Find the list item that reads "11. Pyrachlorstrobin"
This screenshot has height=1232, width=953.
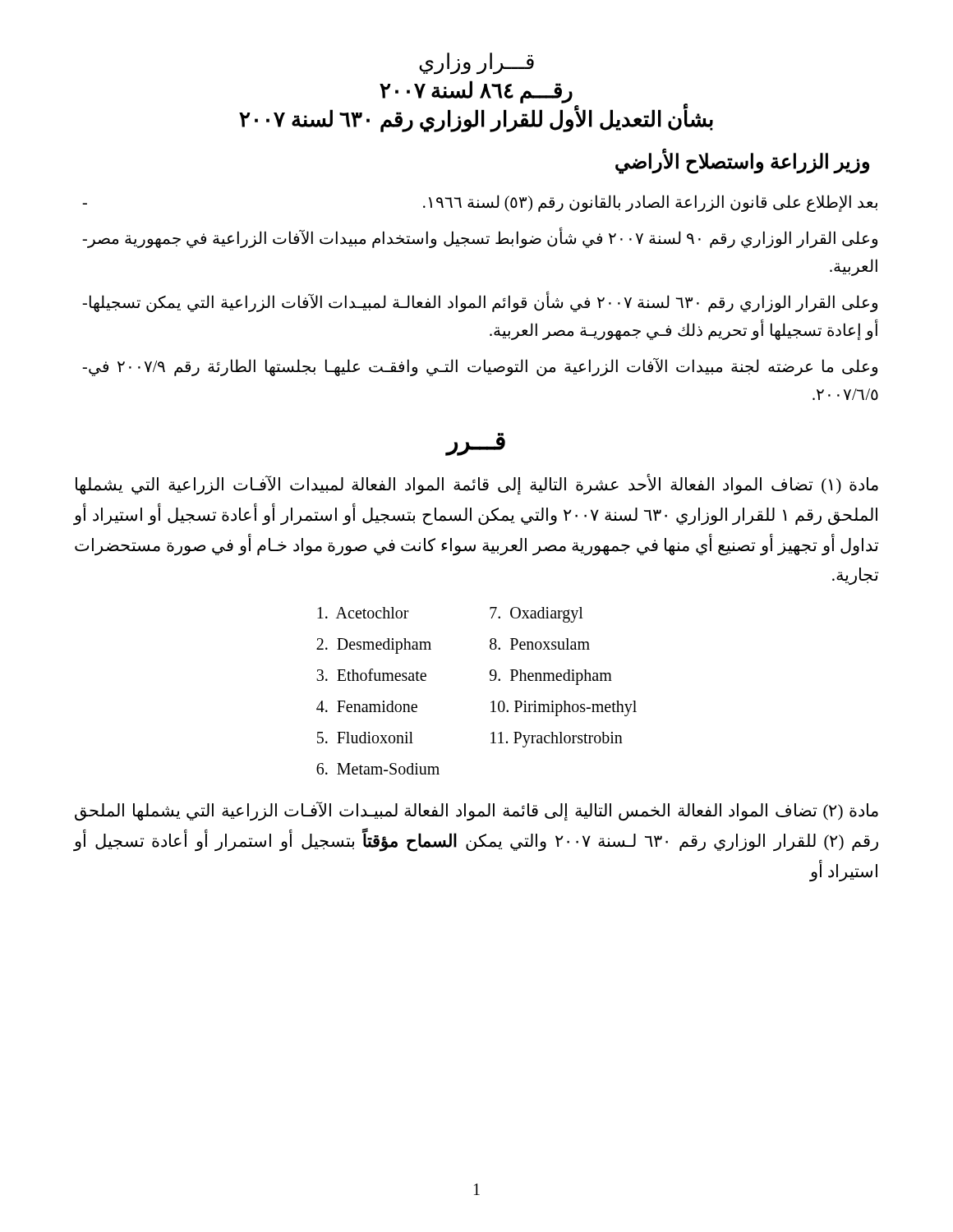556,738
